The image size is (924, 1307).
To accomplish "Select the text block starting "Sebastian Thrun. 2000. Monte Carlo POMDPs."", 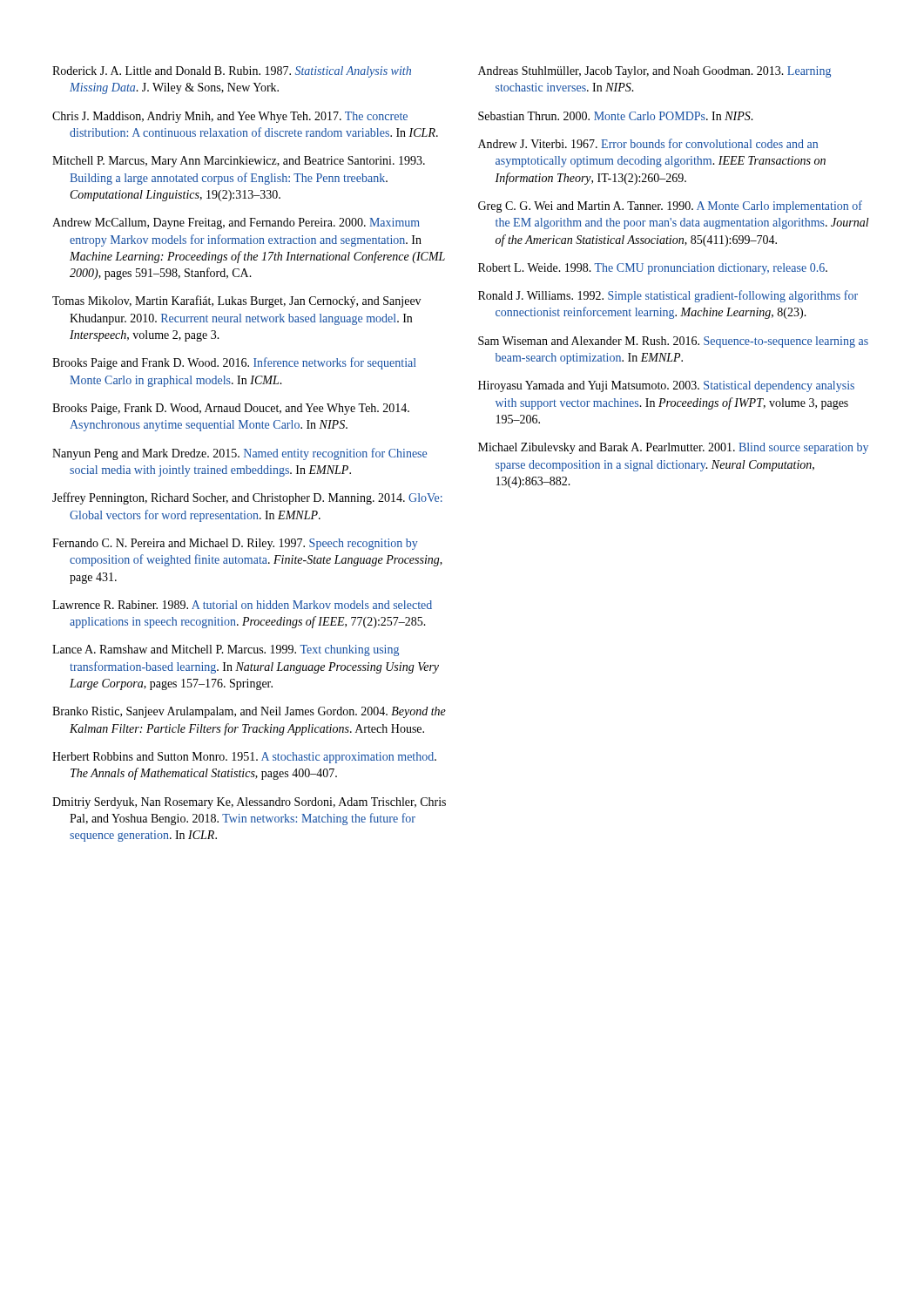I will pos(616,116).
